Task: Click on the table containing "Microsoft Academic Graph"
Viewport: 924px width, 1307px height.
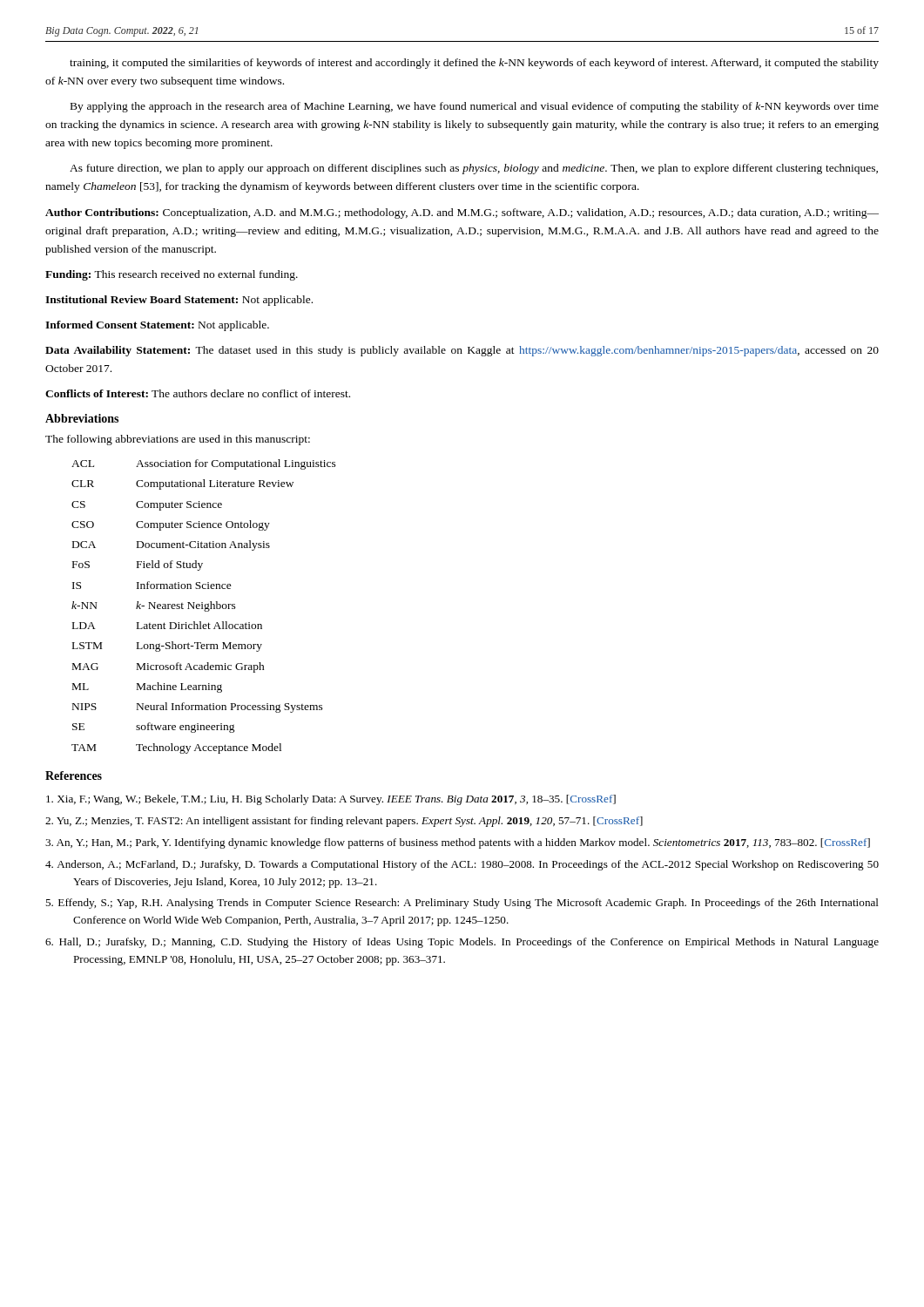Action: [462, 606]
